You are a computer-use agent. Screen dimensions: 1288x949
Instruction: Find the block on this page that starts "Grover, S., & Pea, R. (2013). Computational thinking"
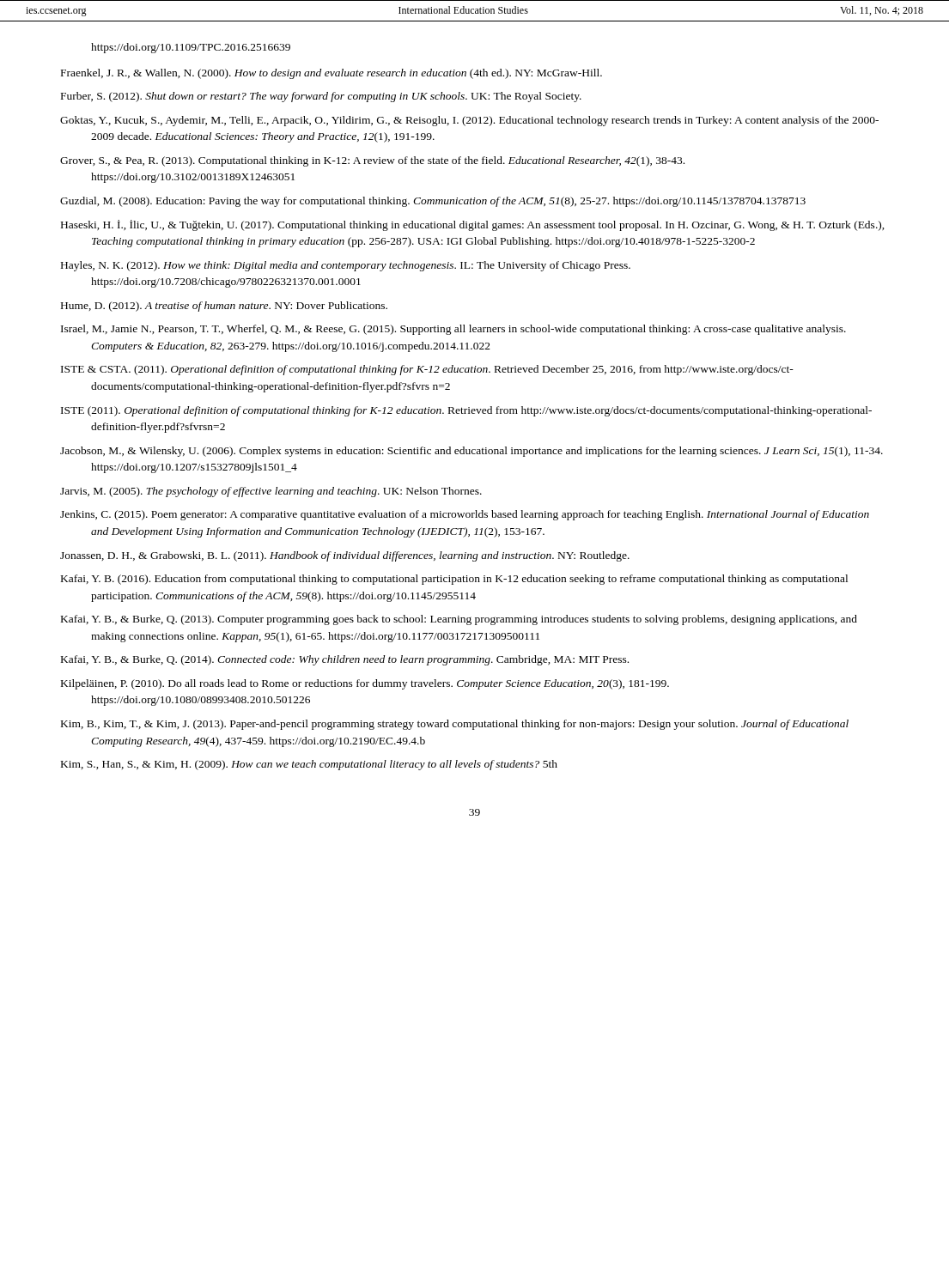point(373,168)
